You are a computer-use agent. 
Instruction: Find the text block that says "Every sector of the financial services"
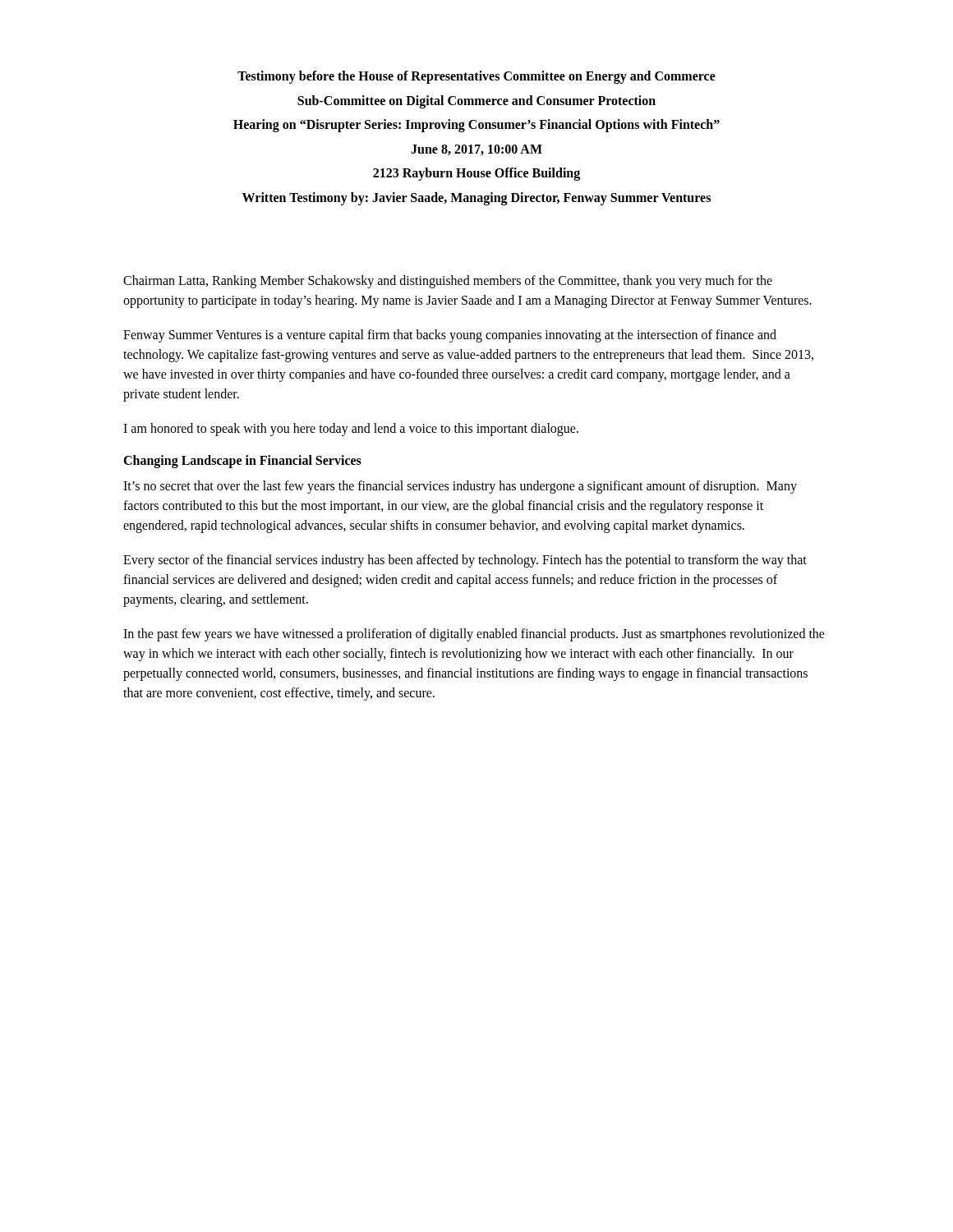465,579
